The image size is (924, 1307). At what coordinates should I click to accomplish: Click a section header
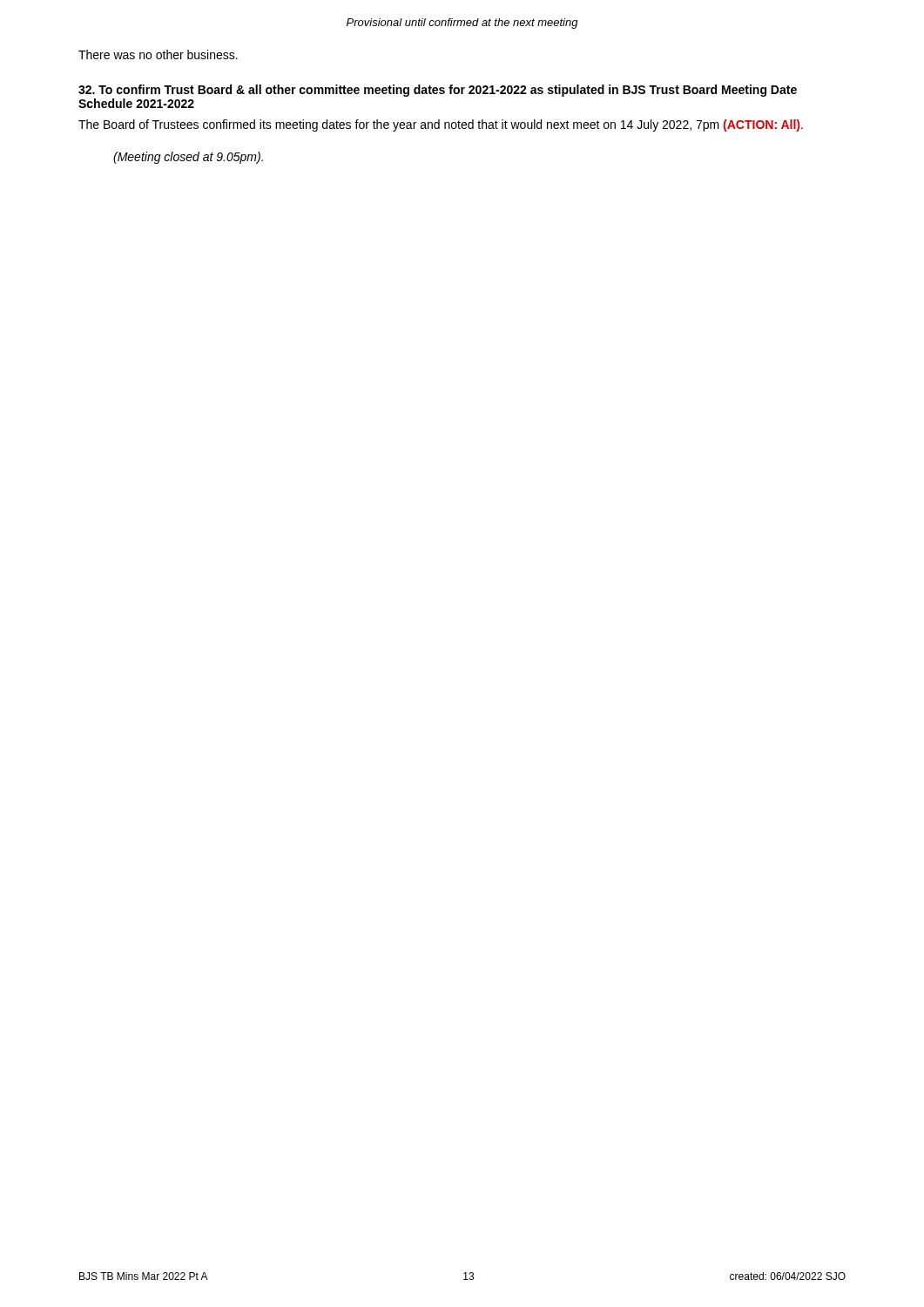point(462,97)
